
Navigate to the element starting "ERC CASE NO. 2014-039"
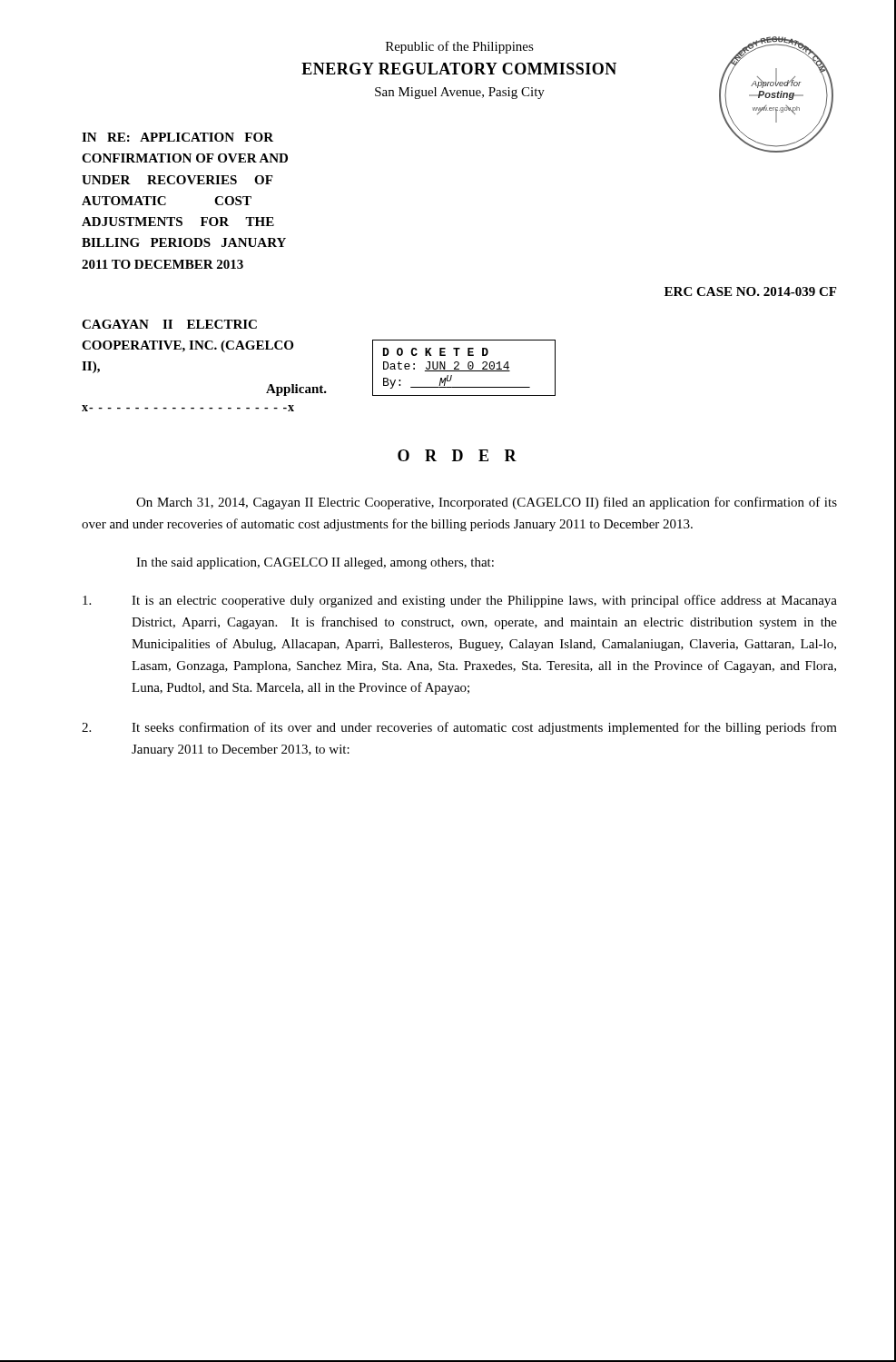(x=751, y=291)
